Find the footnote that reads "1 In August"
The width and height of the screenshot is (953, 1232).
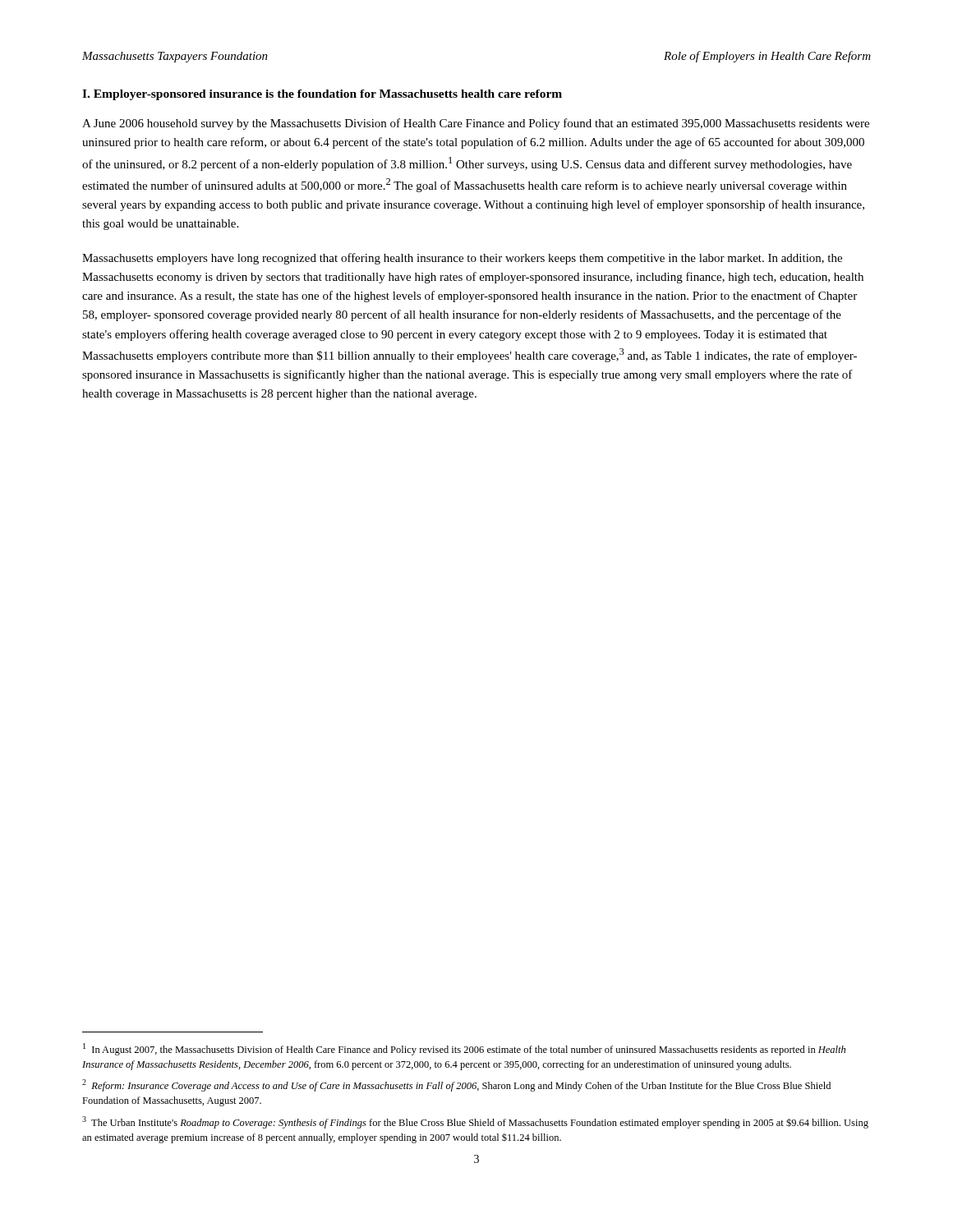(464, 1056)
